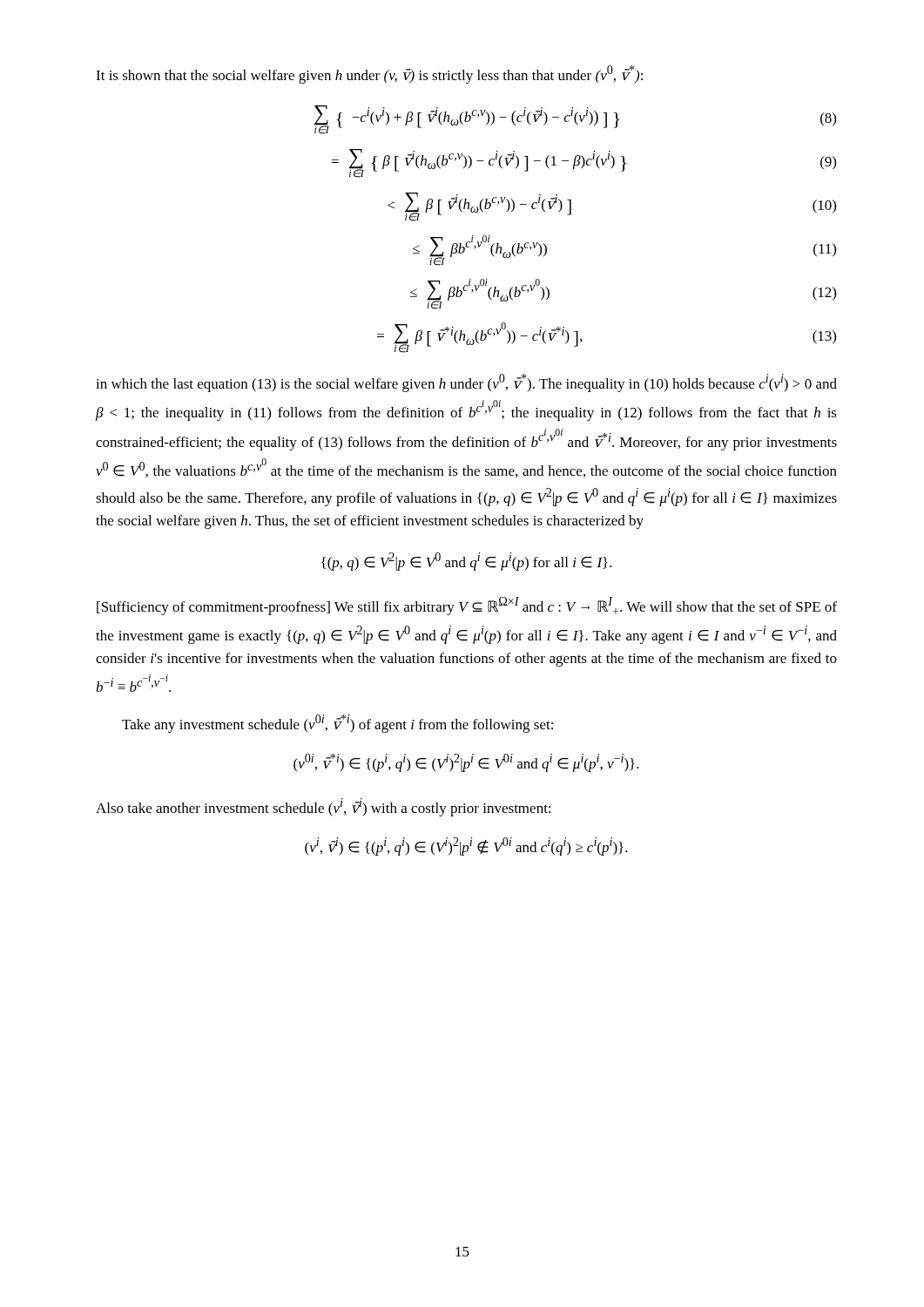
Task: Locate the element starting "= ∑ i∈I { β [ v̄i(hω(bc,v)) −"
Action: (466, 162)
